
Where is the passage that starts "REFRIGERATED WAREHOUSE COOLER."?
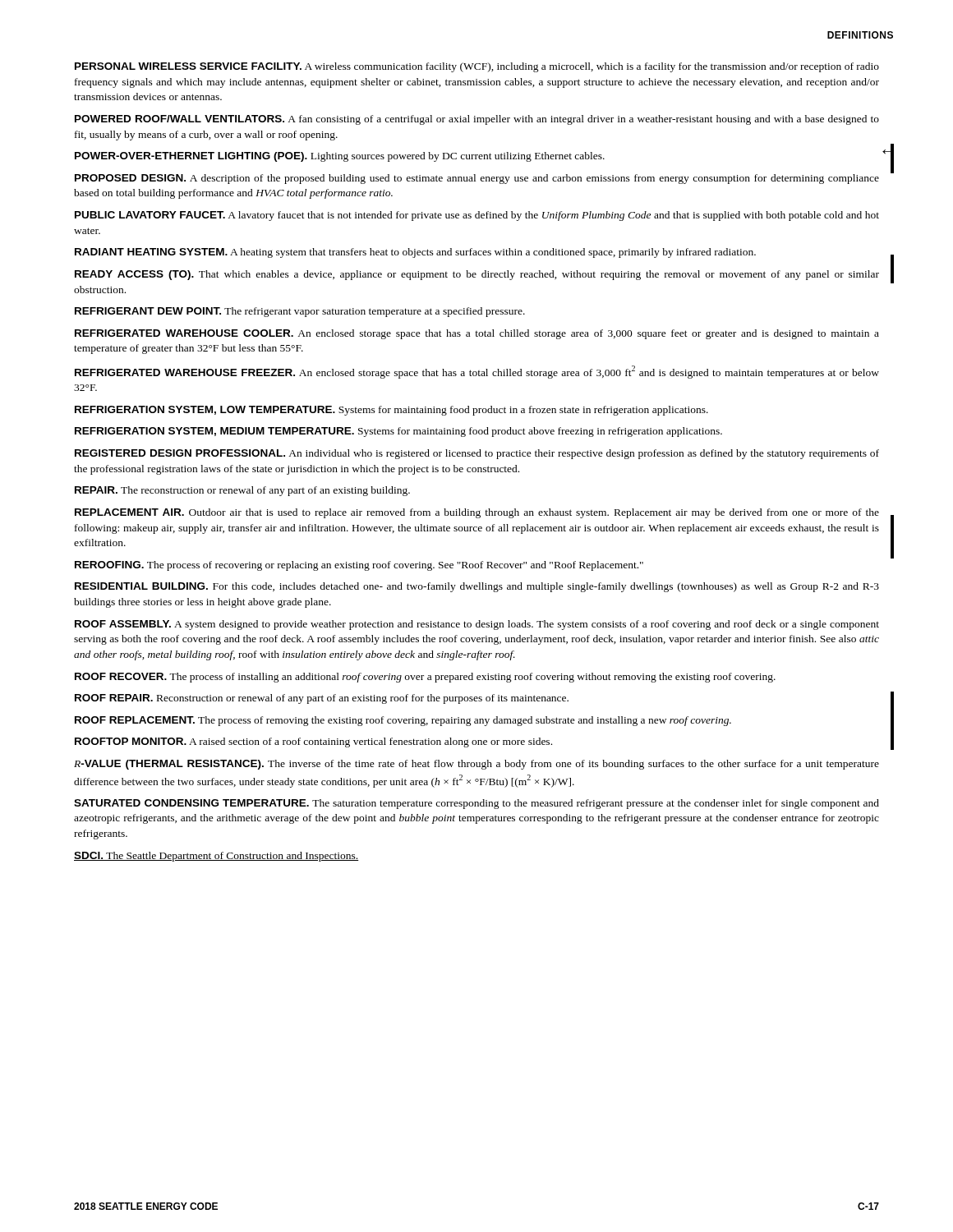pyautogui.click(x=476, y=341)
